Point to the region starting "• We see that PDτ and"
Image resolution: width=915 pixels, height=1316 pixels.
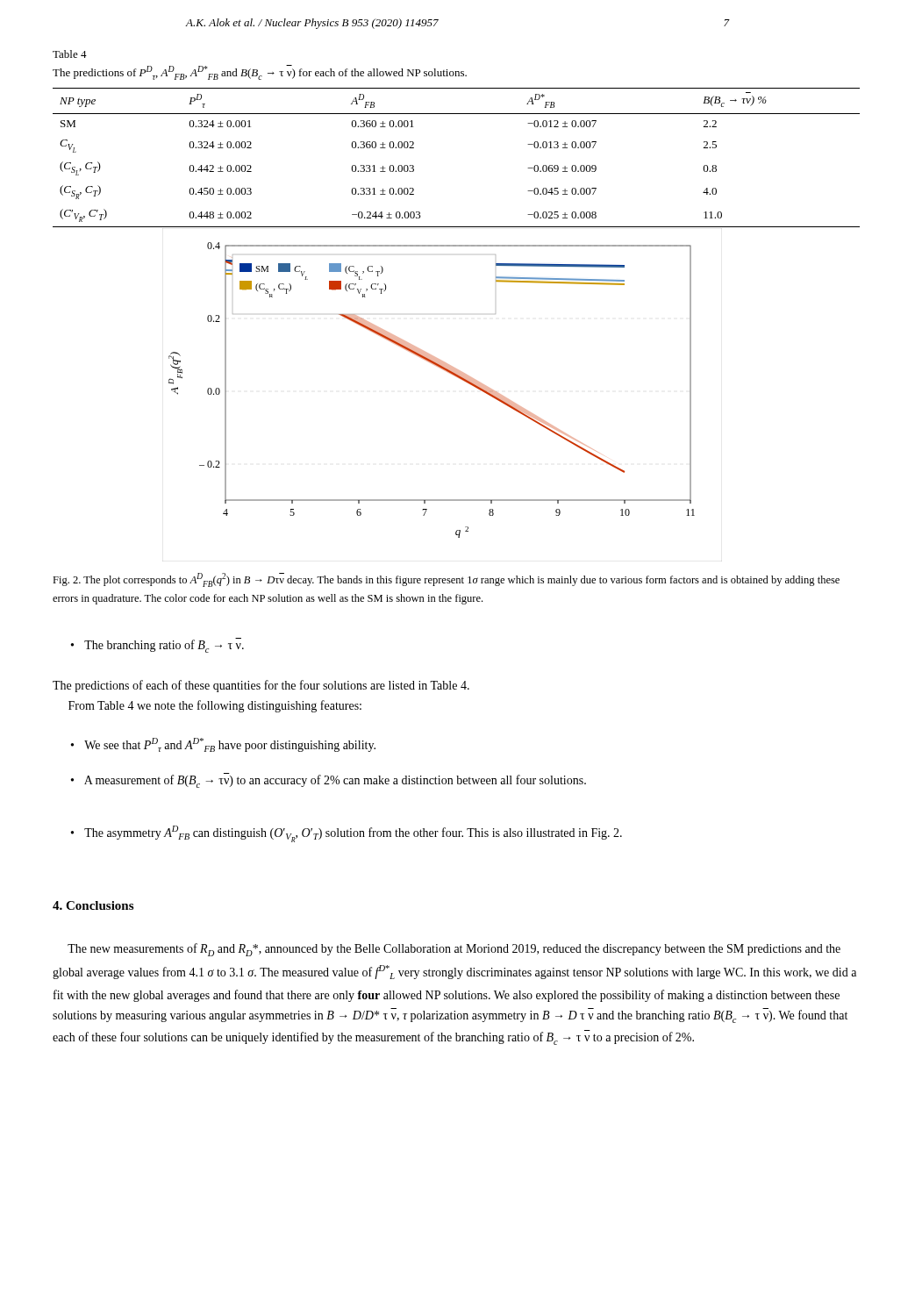[223, 745]
